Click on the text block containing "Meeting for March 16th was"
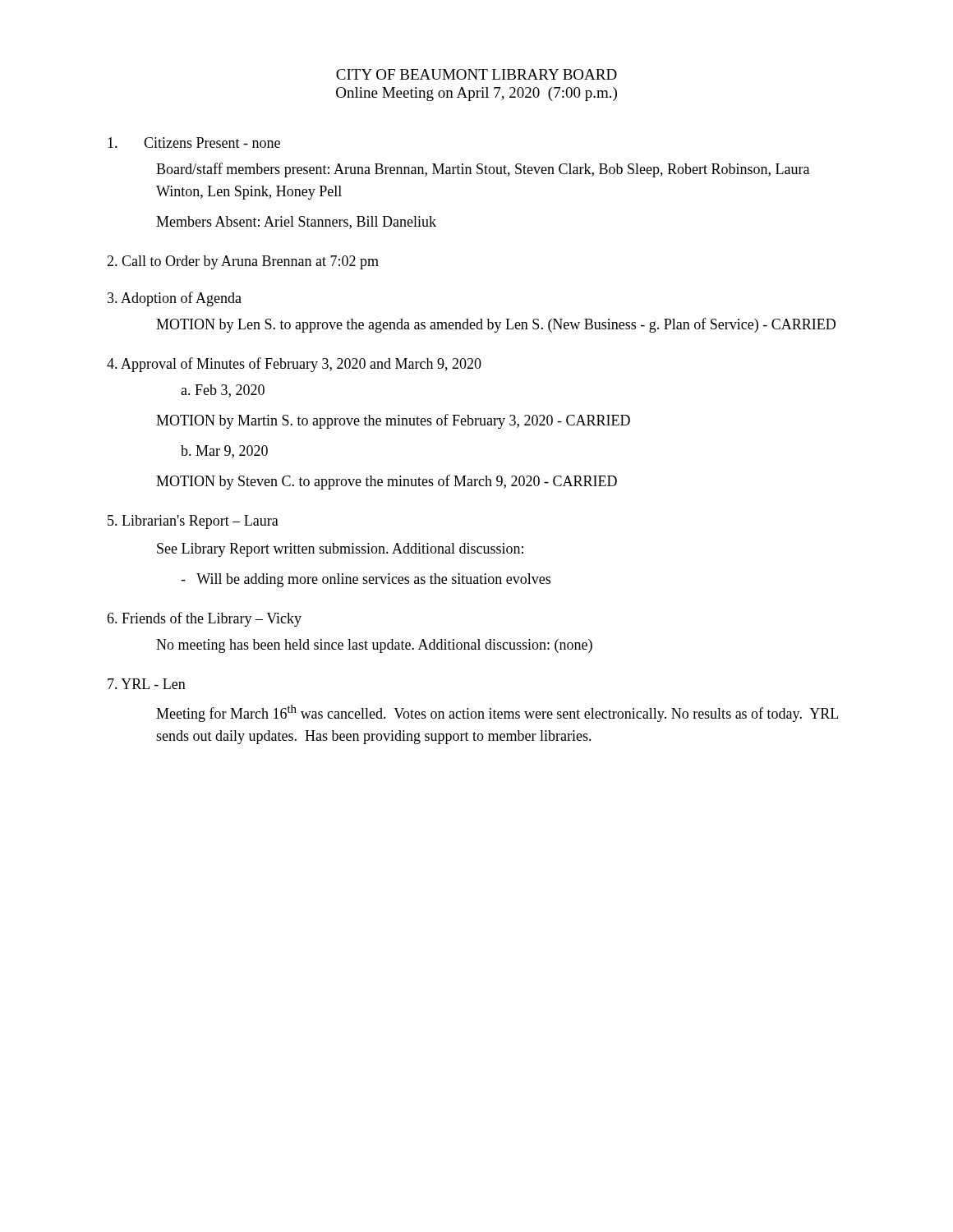953x1232 pixels. (501, 724)
